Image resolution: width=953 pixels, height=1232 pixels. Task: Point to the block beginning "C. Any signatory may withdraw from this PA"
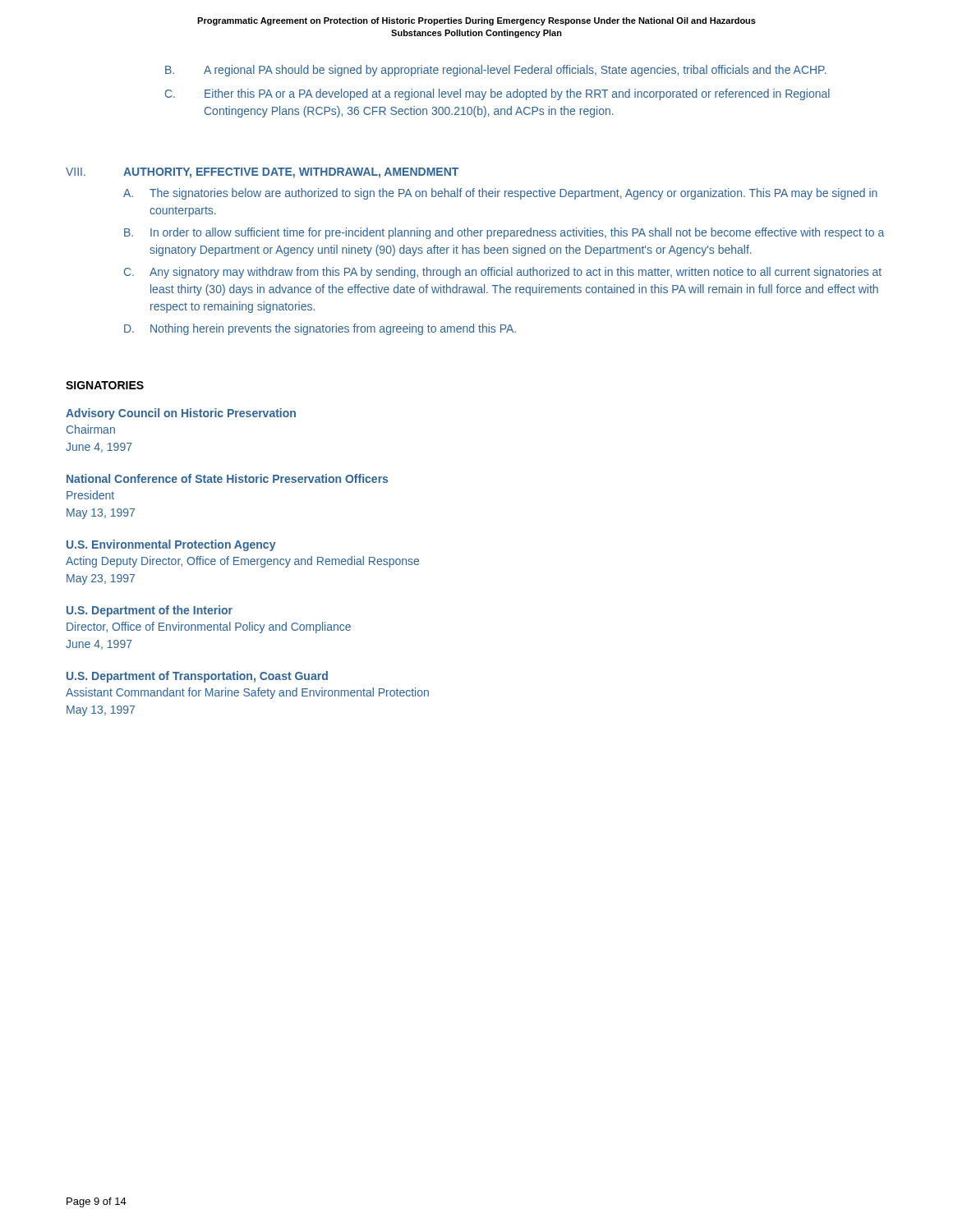tap(505, 290)
